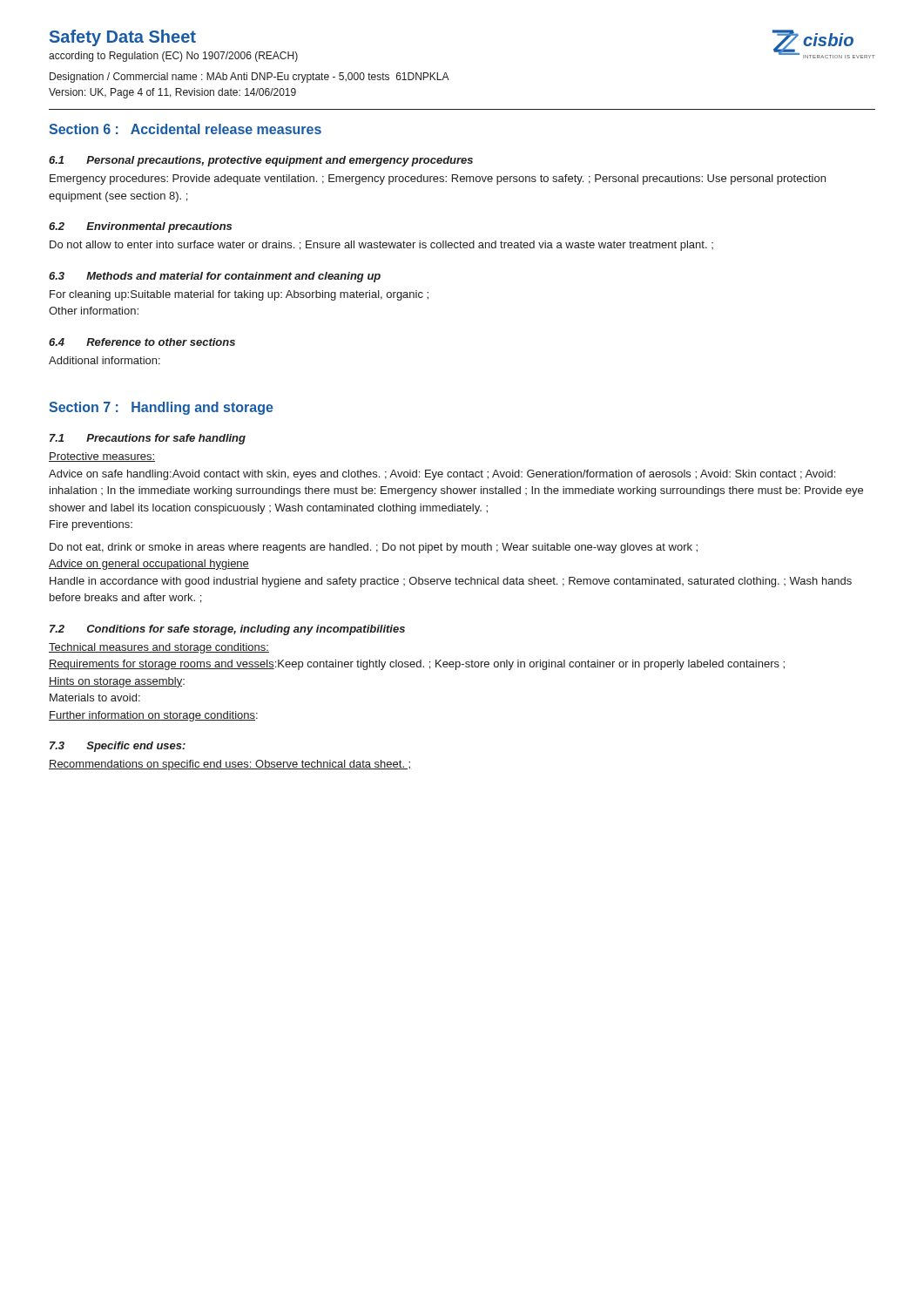Click a logo
Image resolution: width=924 pixels, height=1307 pixels.
pos(823,54)
